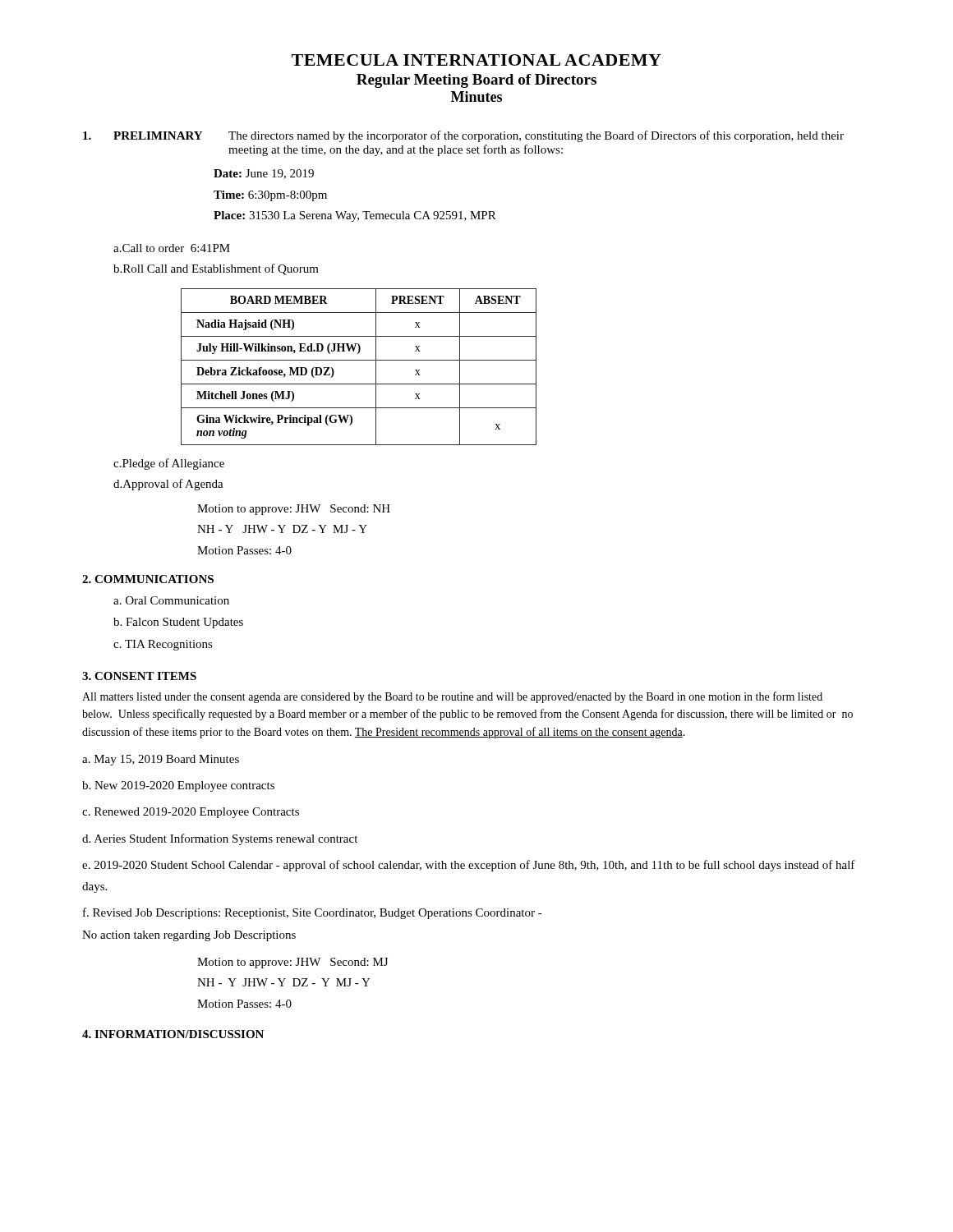Click on the table containing "BOARD MEMBER"
The height and width of the screenshot is (1232, 953).
(x=526, y=366)
